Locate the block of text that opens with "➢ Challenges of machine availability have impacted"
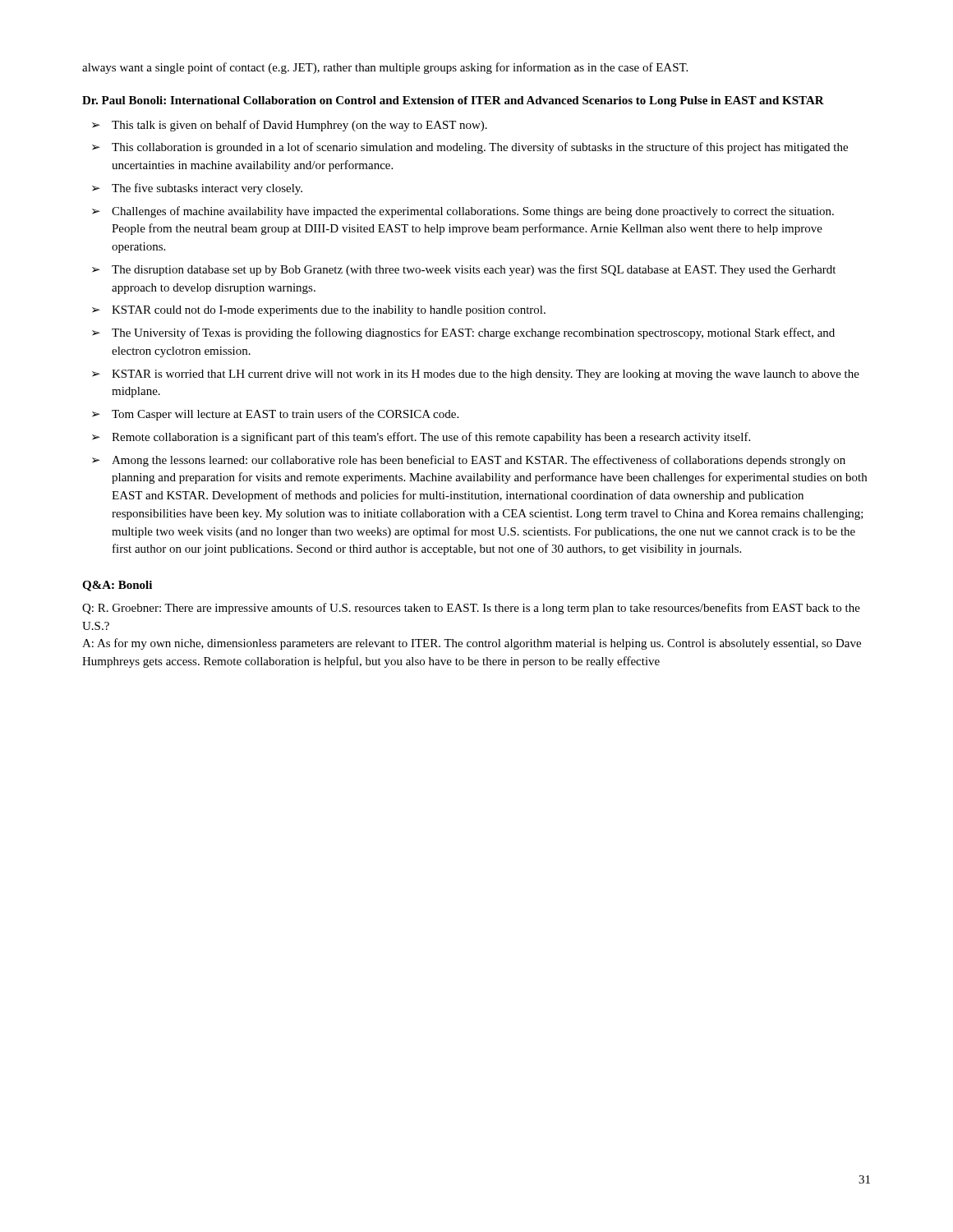953x1232 pixels. tap(481, 229)
